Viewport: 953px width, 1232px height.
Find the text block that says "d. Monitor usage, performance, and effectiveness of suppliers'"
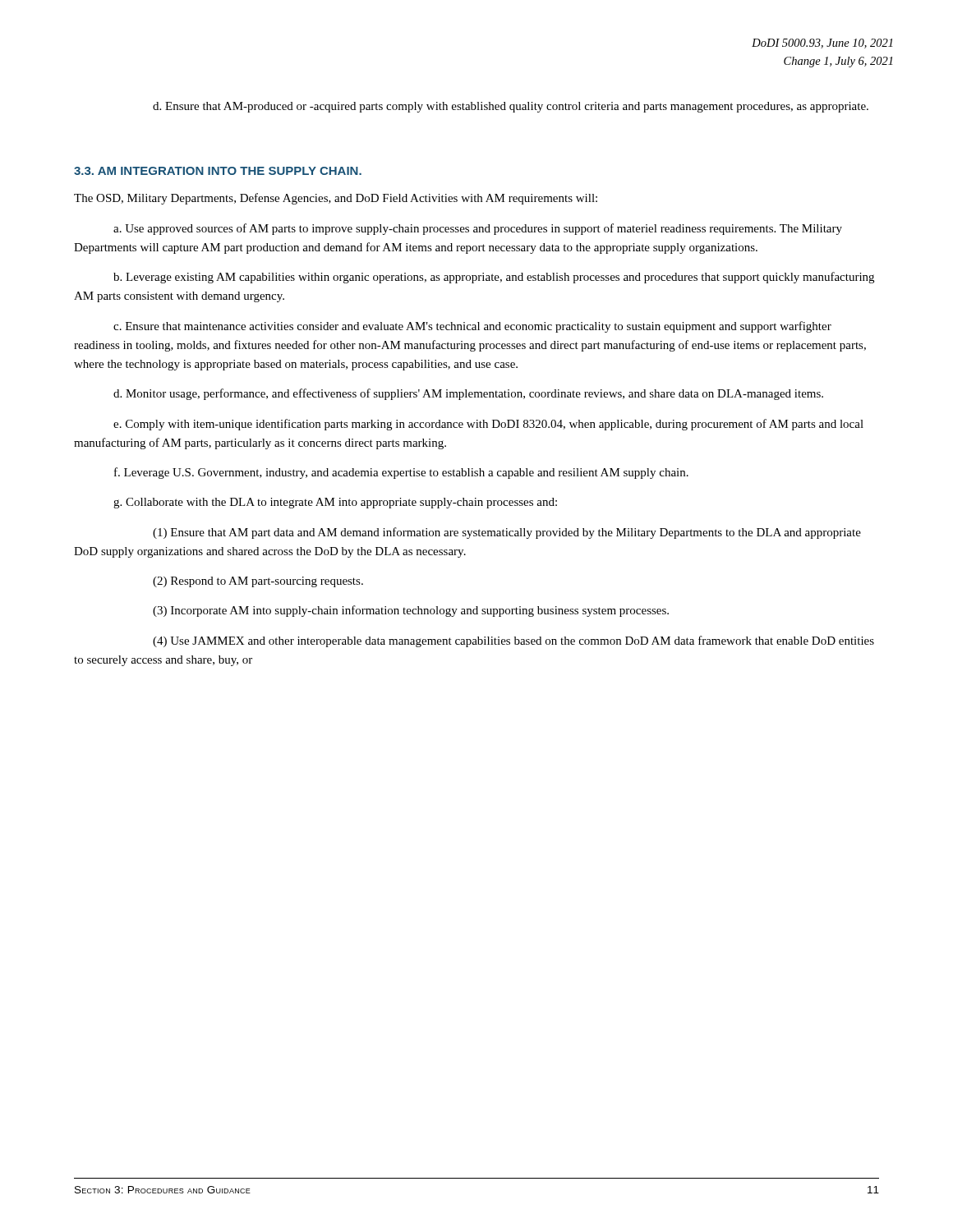[x=476, y=394]
